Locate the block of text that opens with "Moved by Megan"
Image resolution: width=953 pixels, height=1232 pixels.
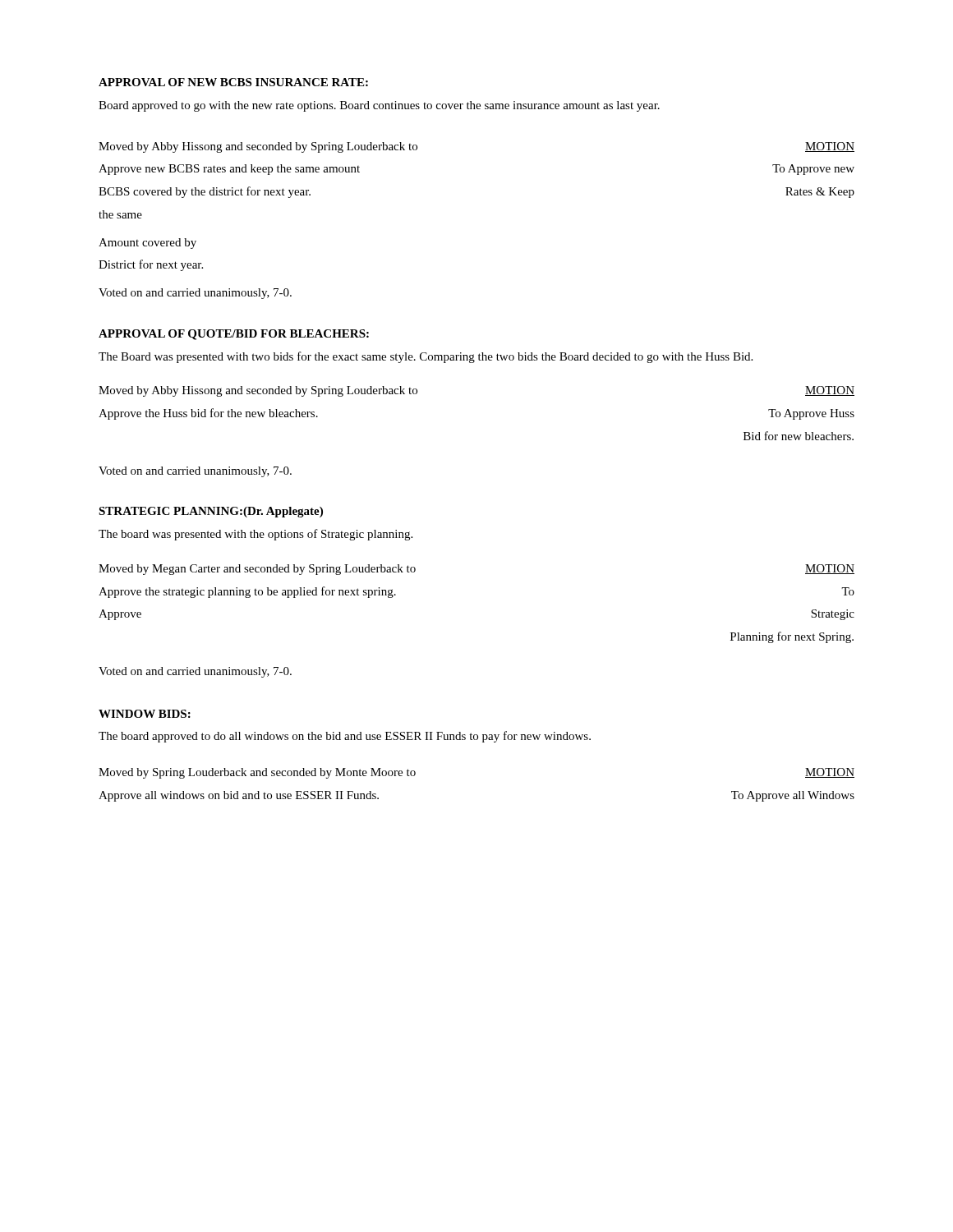point(318,592)
